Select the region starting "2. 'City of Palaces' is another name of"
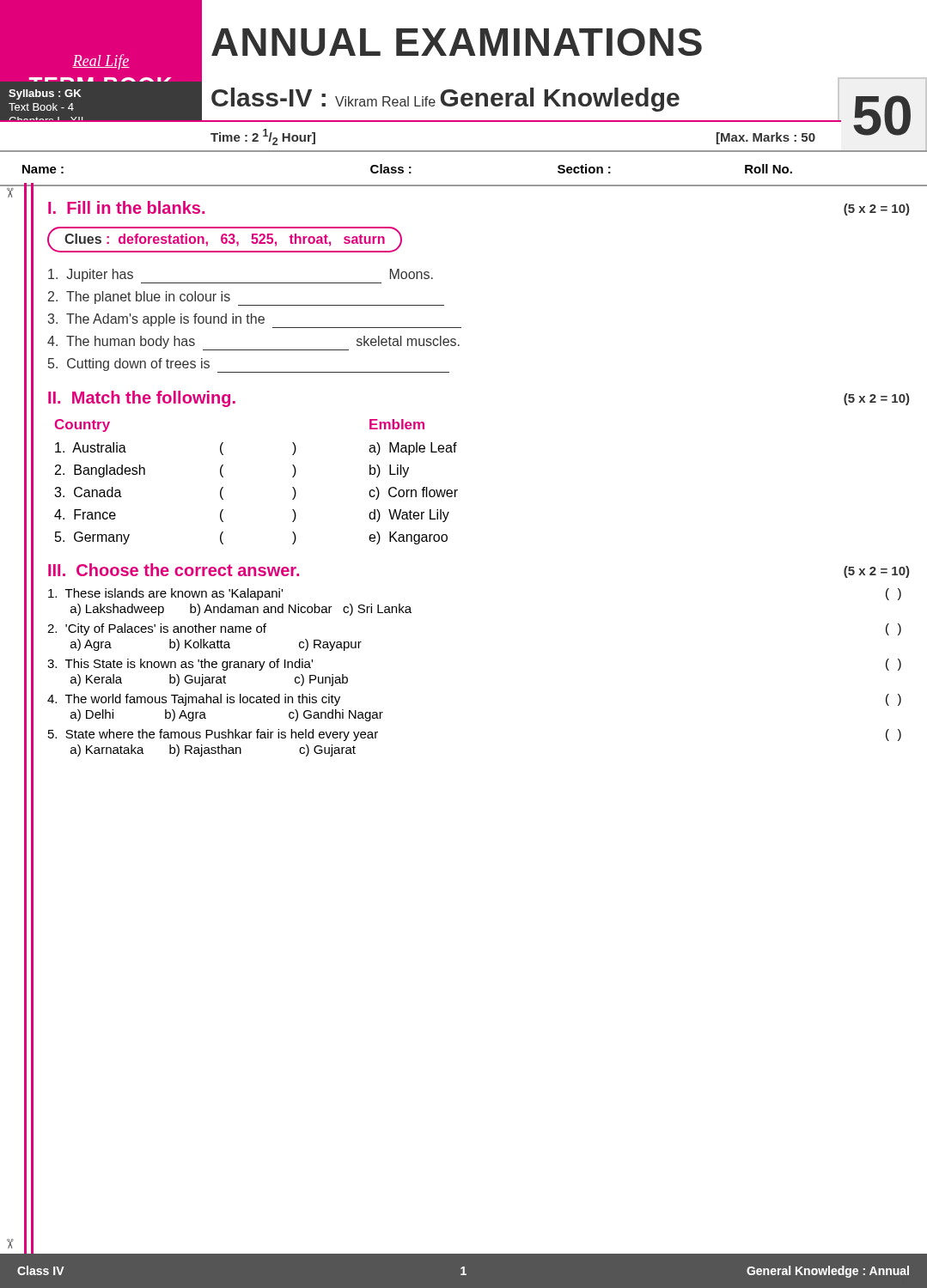The image size is (927, 1288). 160,629
